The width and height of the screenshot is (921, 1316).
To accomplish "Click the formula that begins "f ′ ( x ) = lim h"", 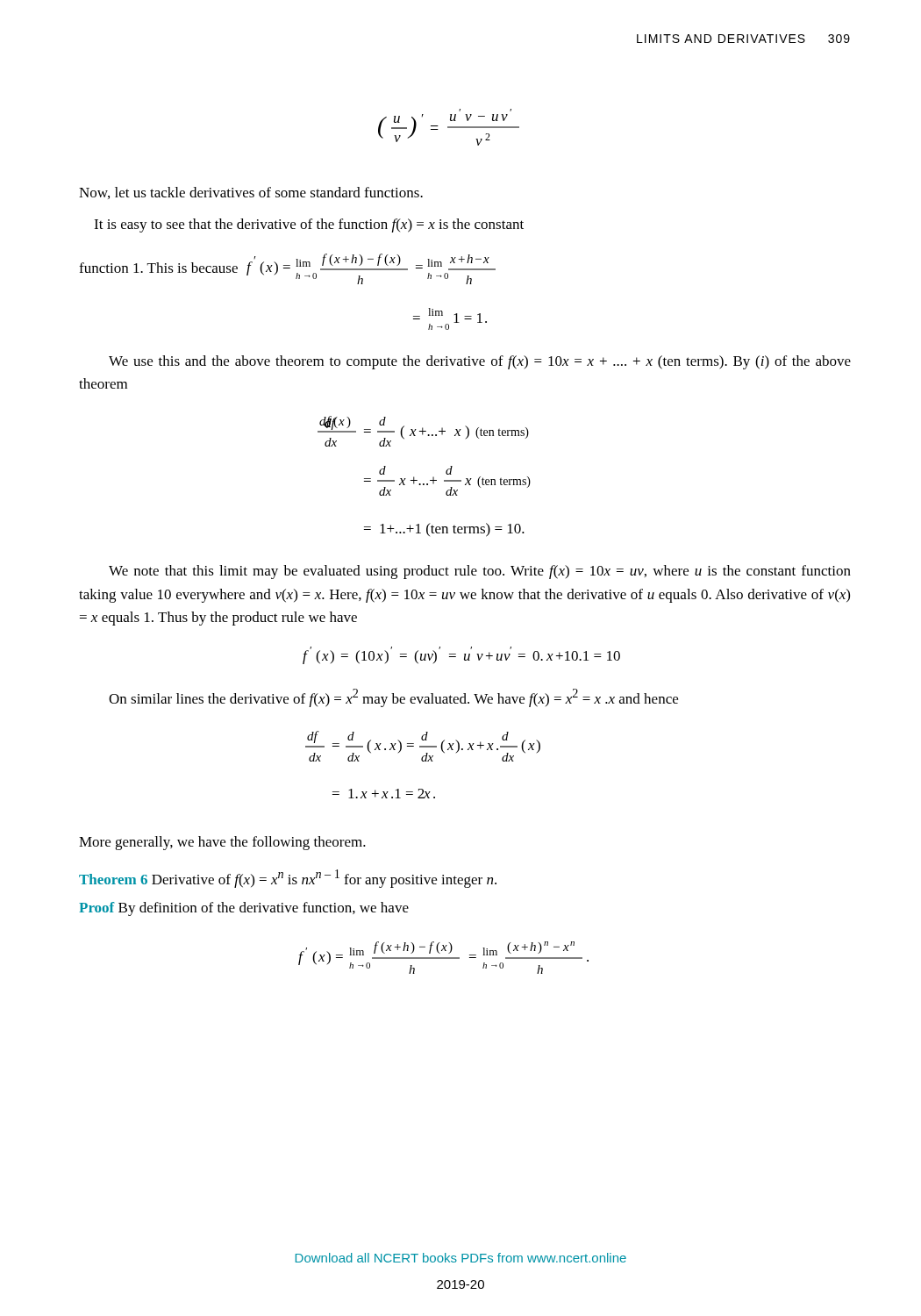I will pyautogui.click(x=465, y=957).
